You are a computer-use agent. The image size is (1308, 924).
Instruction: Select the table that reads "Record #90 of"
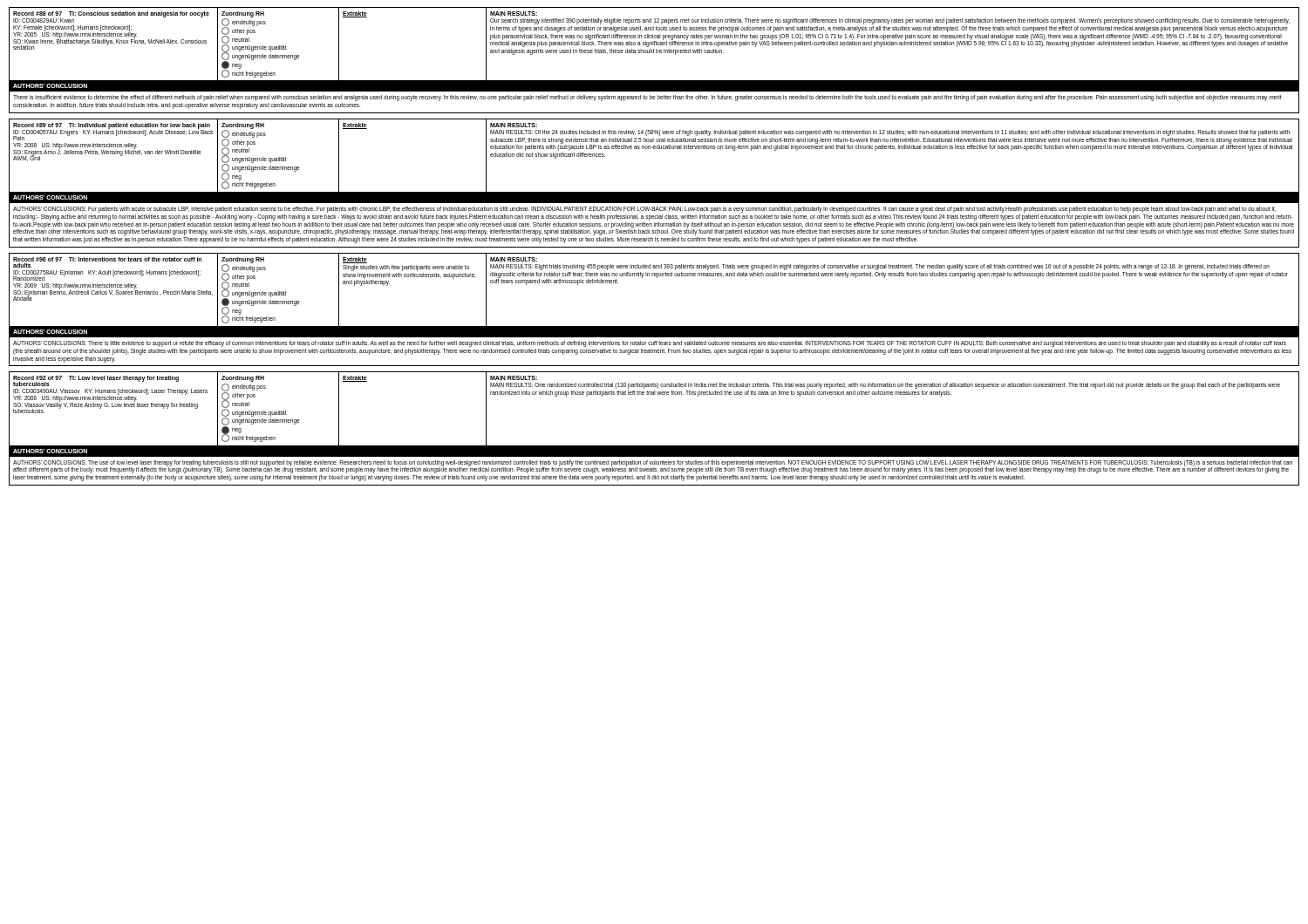[654, 310]
